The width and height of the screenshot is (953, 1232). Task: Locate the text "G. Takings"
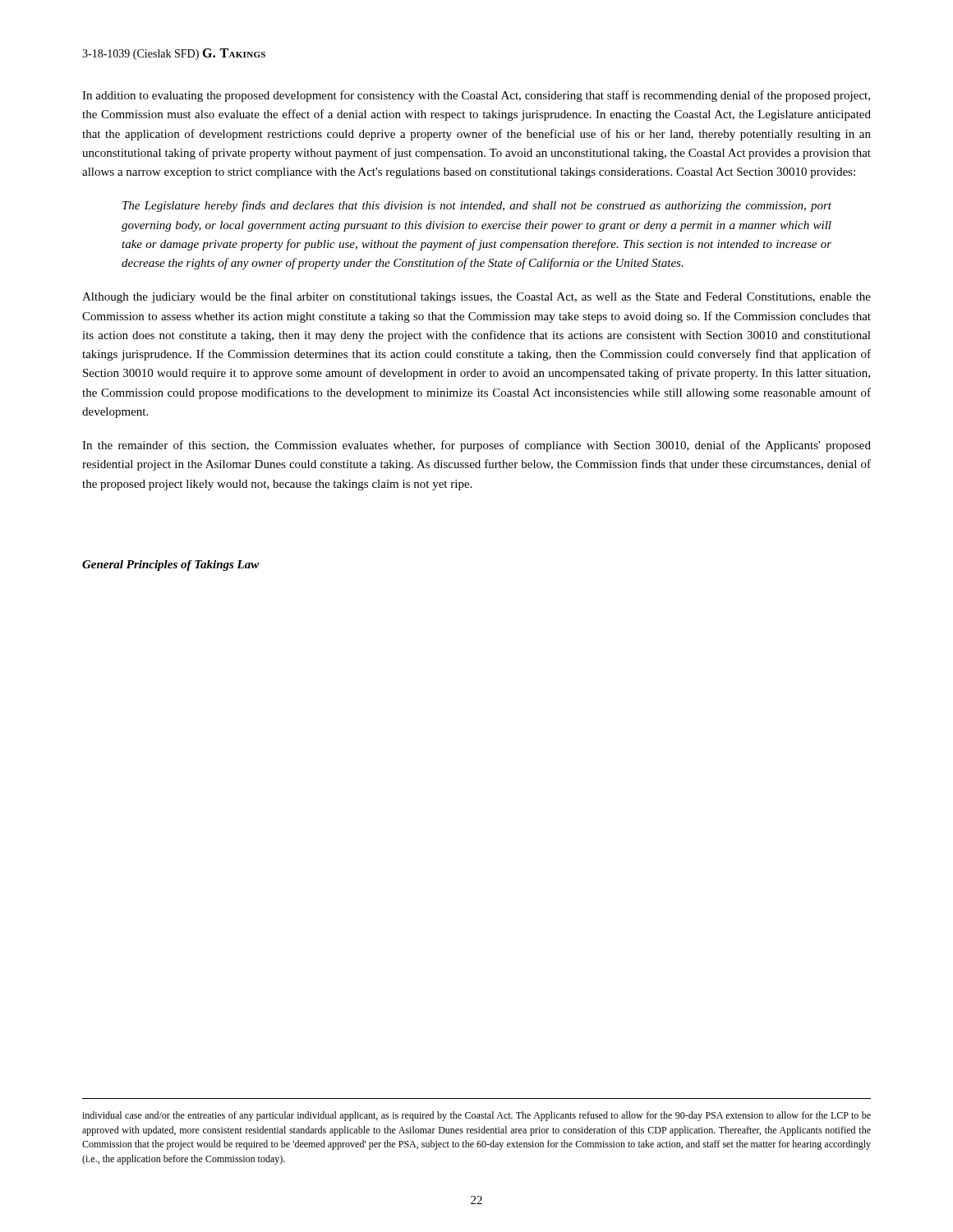[x=234, y=53]
